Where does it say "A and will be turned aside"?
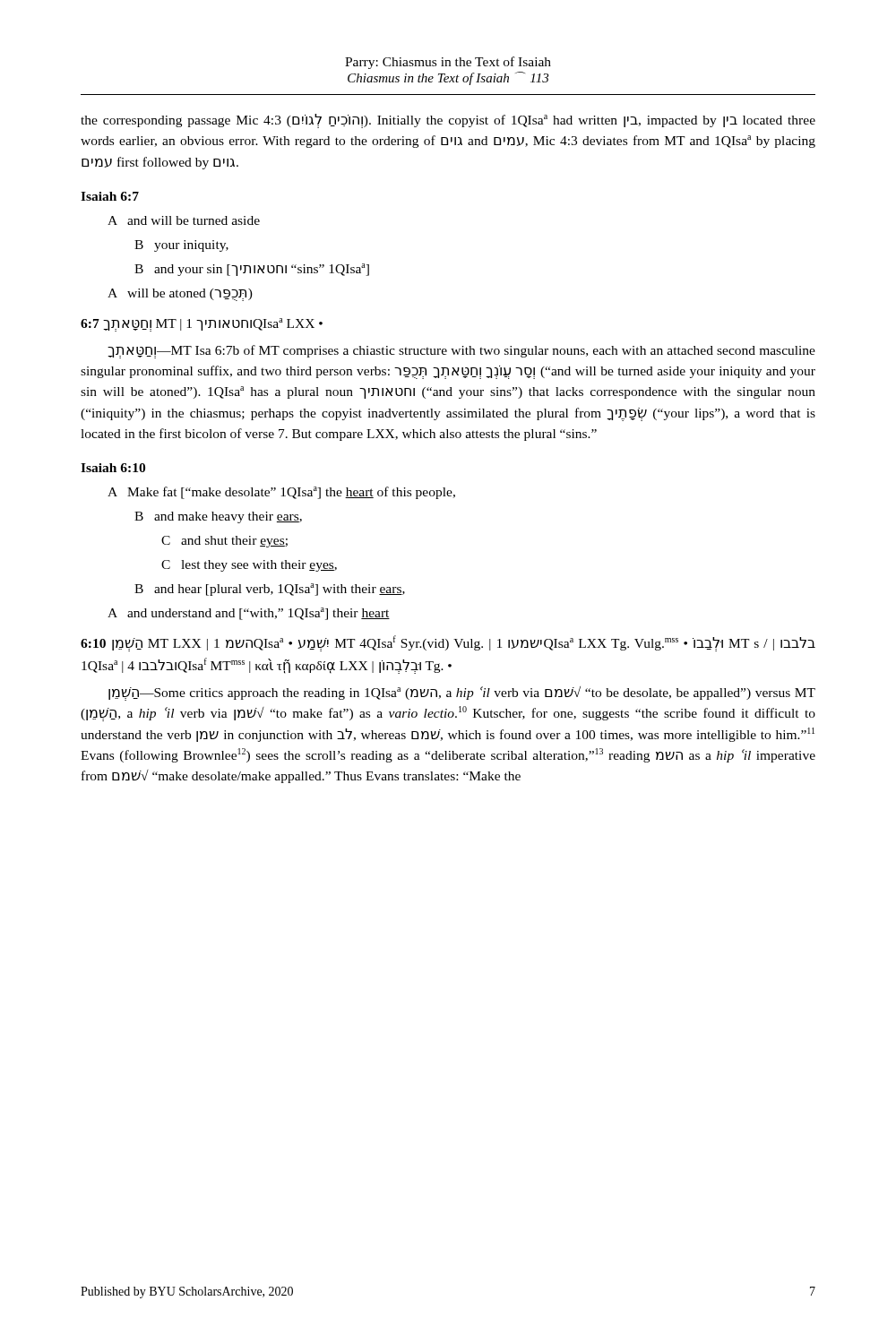This screenshot has height=1344, width=896. pyautogui.click(x=184, y=220)
